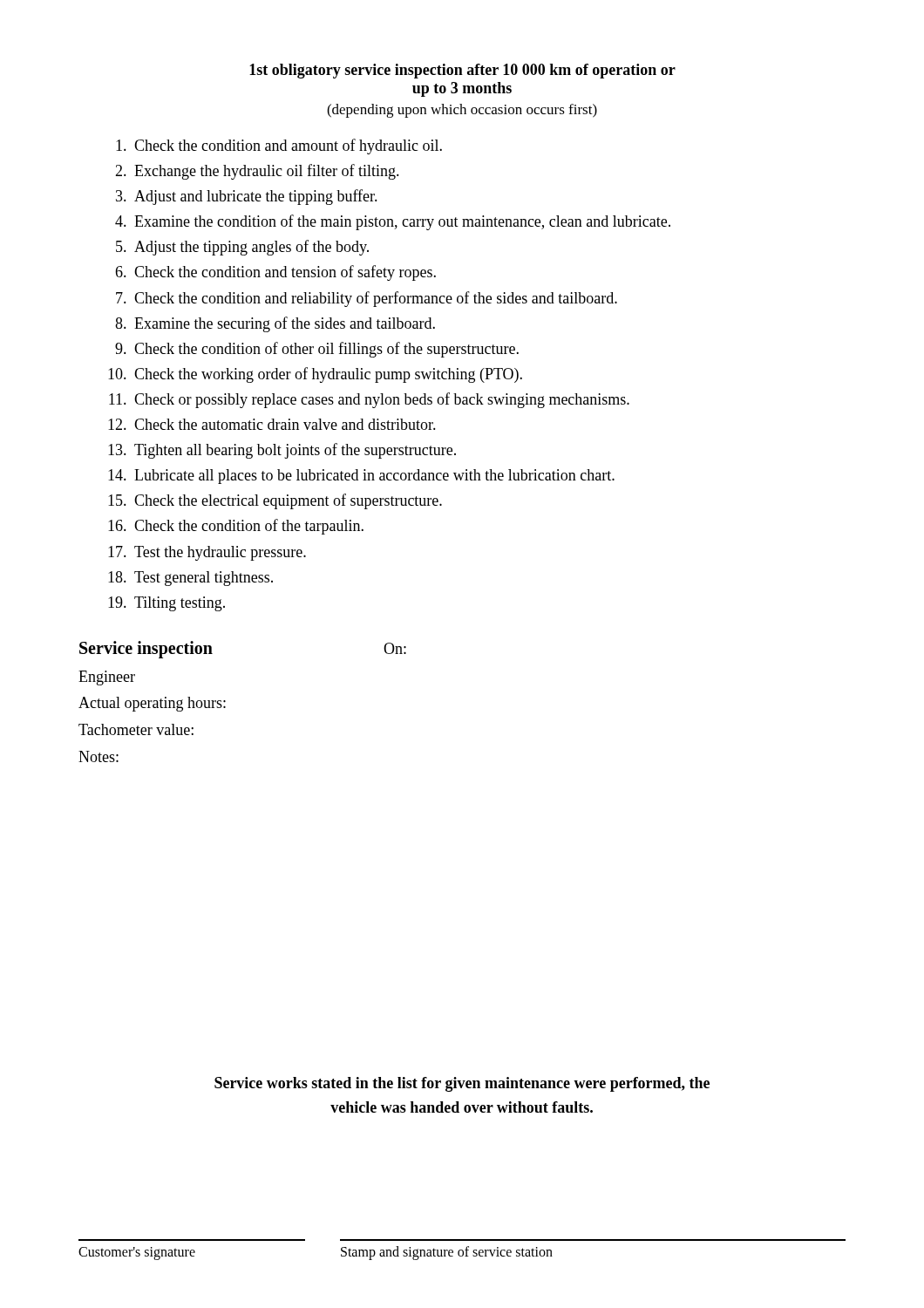Point to the element starting "Engineer Actual operating hours: Tachometer"
Image resolution: width=924 pixels, height=1308 pixels.
153,716
